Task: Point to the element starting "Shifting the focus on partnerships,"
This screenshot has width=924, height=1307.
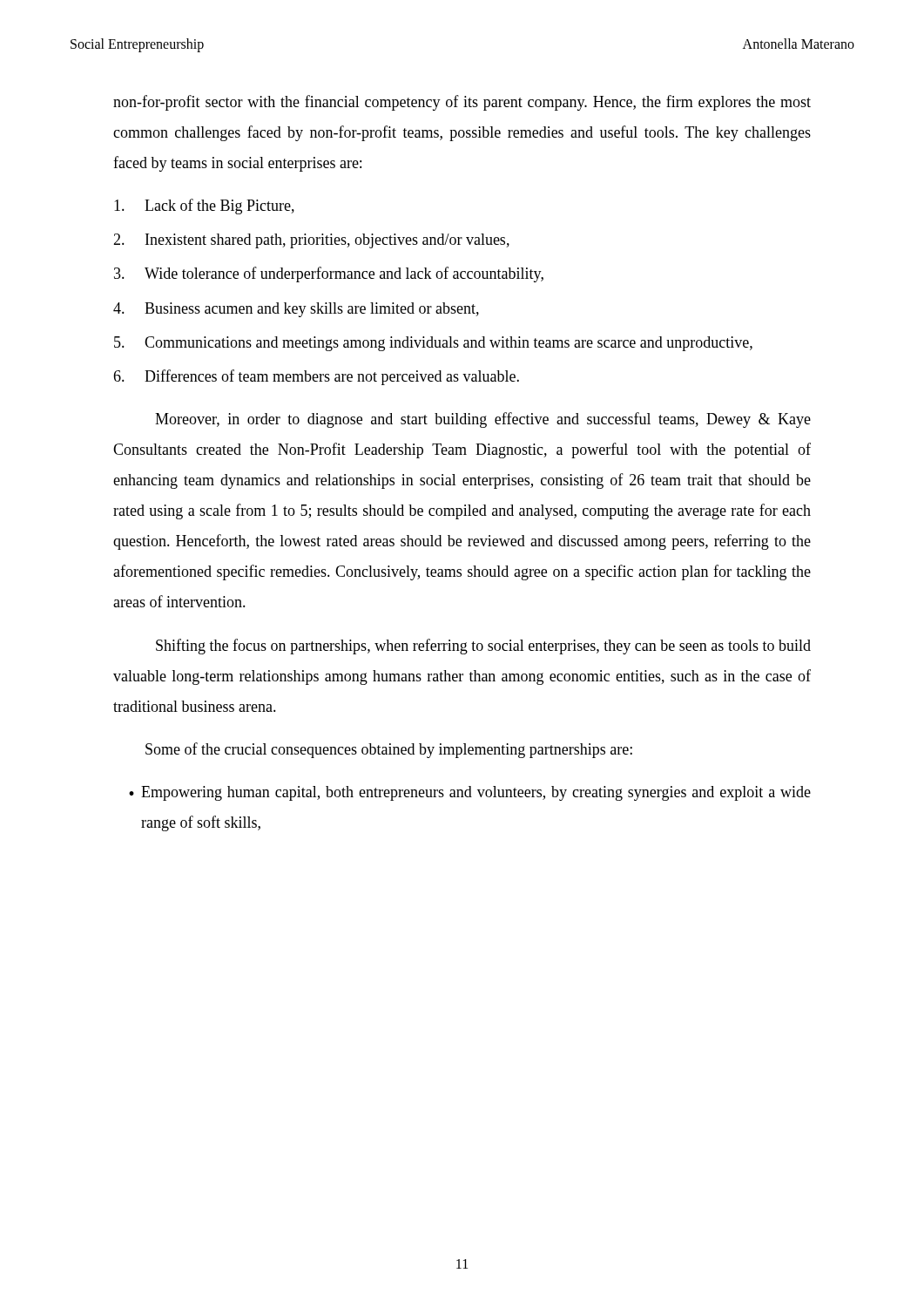Action: [462, 676]
